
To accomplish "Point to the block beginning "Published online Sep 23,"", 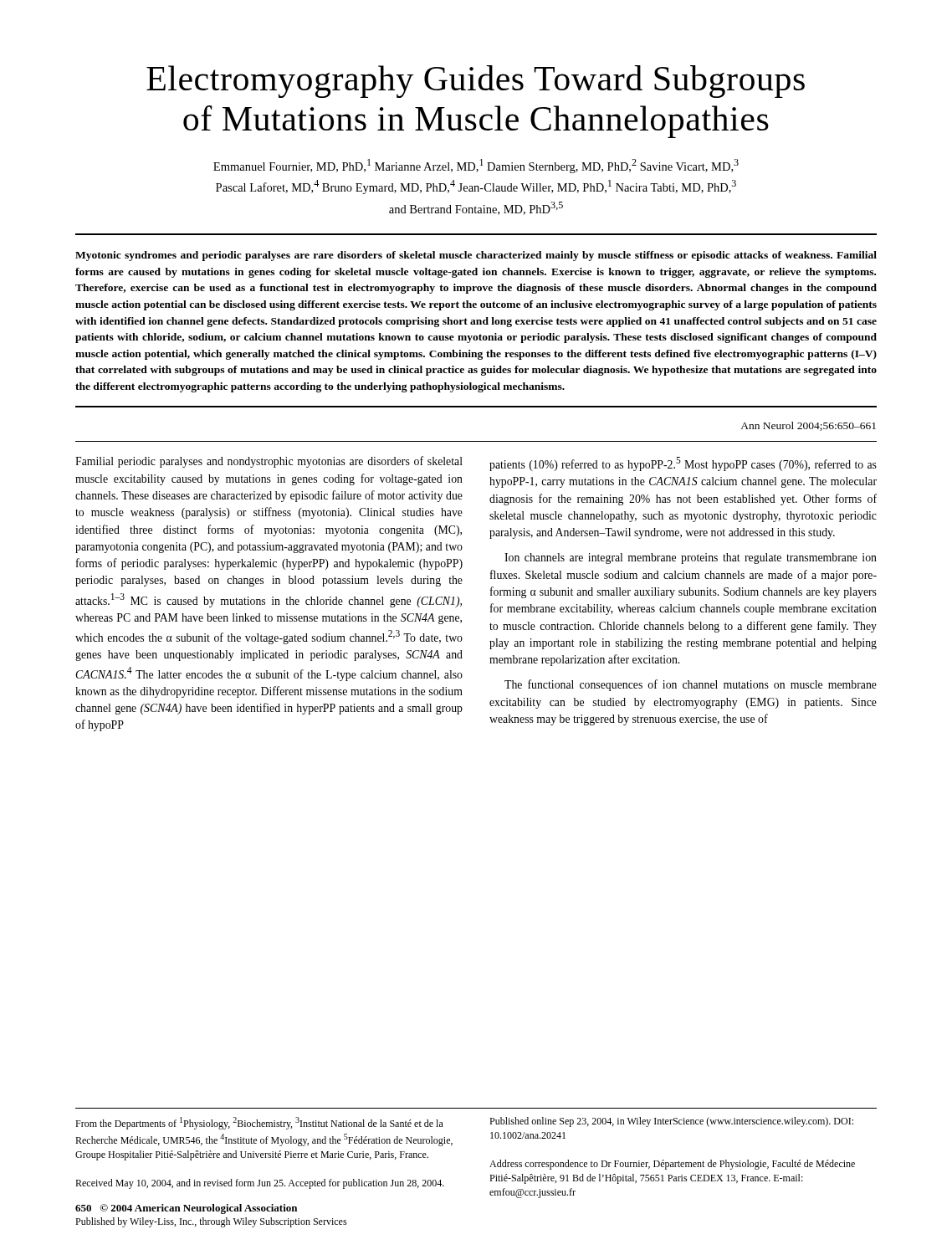I will 672,1157.
